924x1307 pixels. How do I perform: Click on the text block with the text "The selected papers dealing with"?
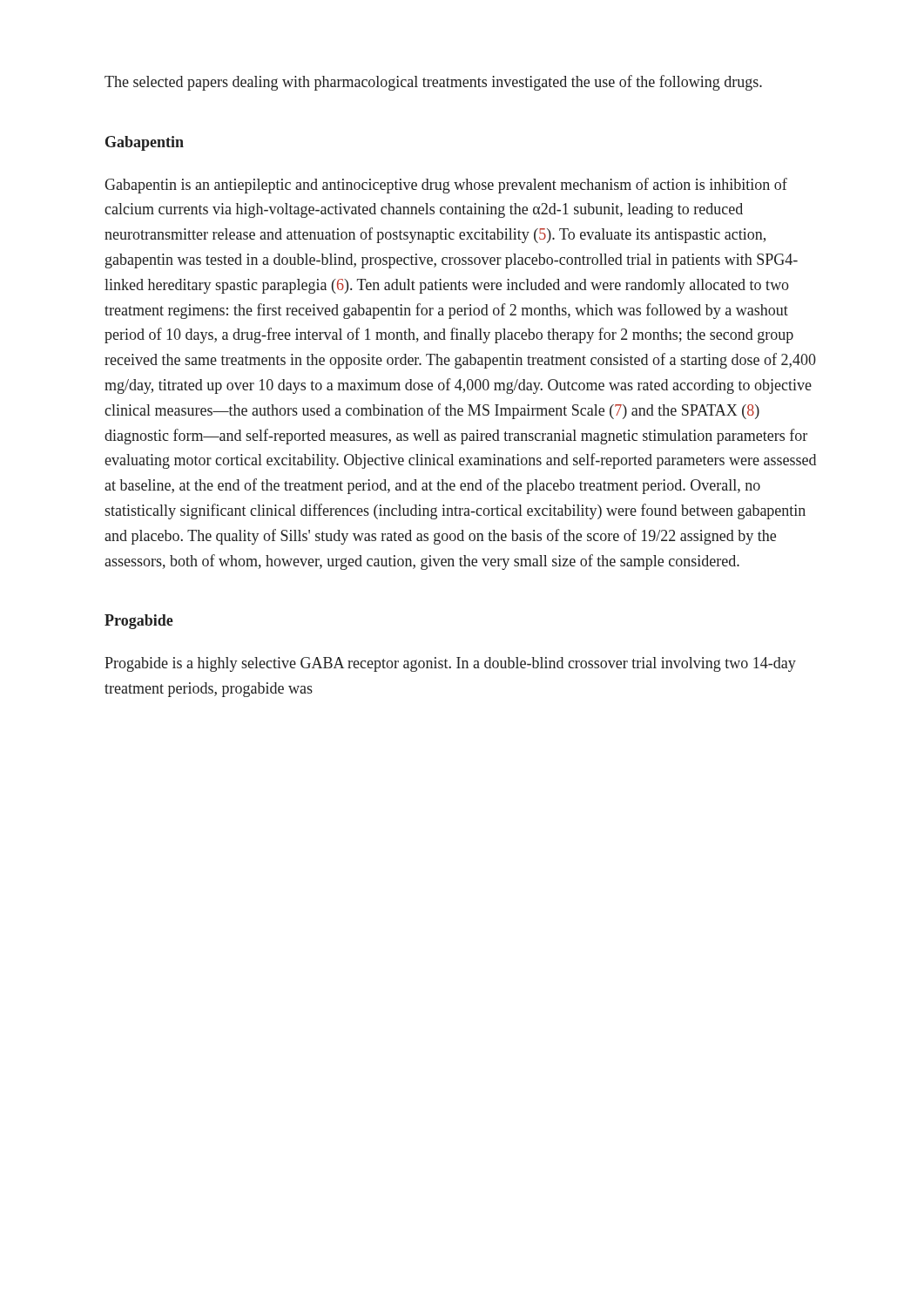click(x=434, y=82)
